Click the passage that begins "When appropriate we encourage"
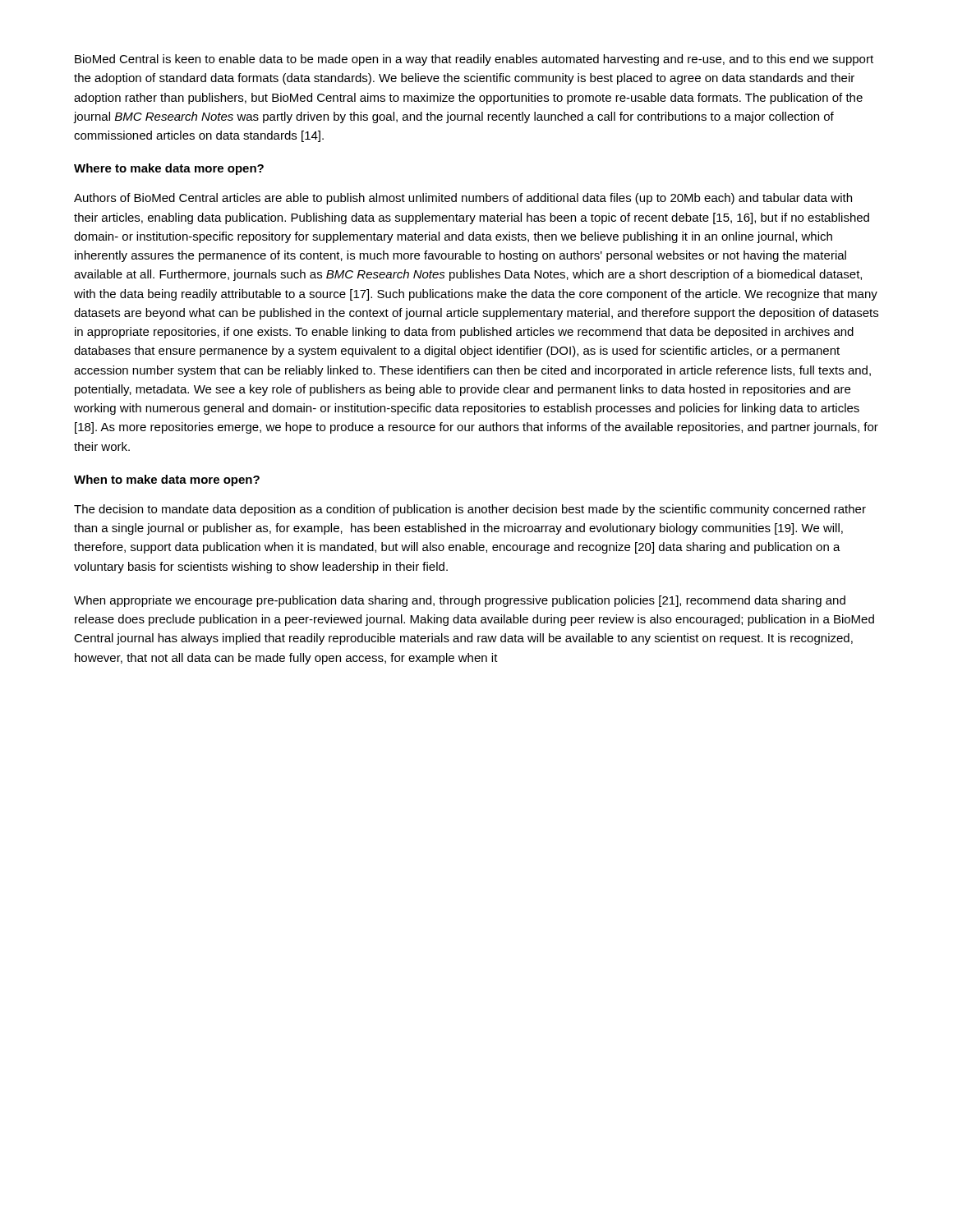The width and height of the screenshot is (953, 1232). [474, 628]
